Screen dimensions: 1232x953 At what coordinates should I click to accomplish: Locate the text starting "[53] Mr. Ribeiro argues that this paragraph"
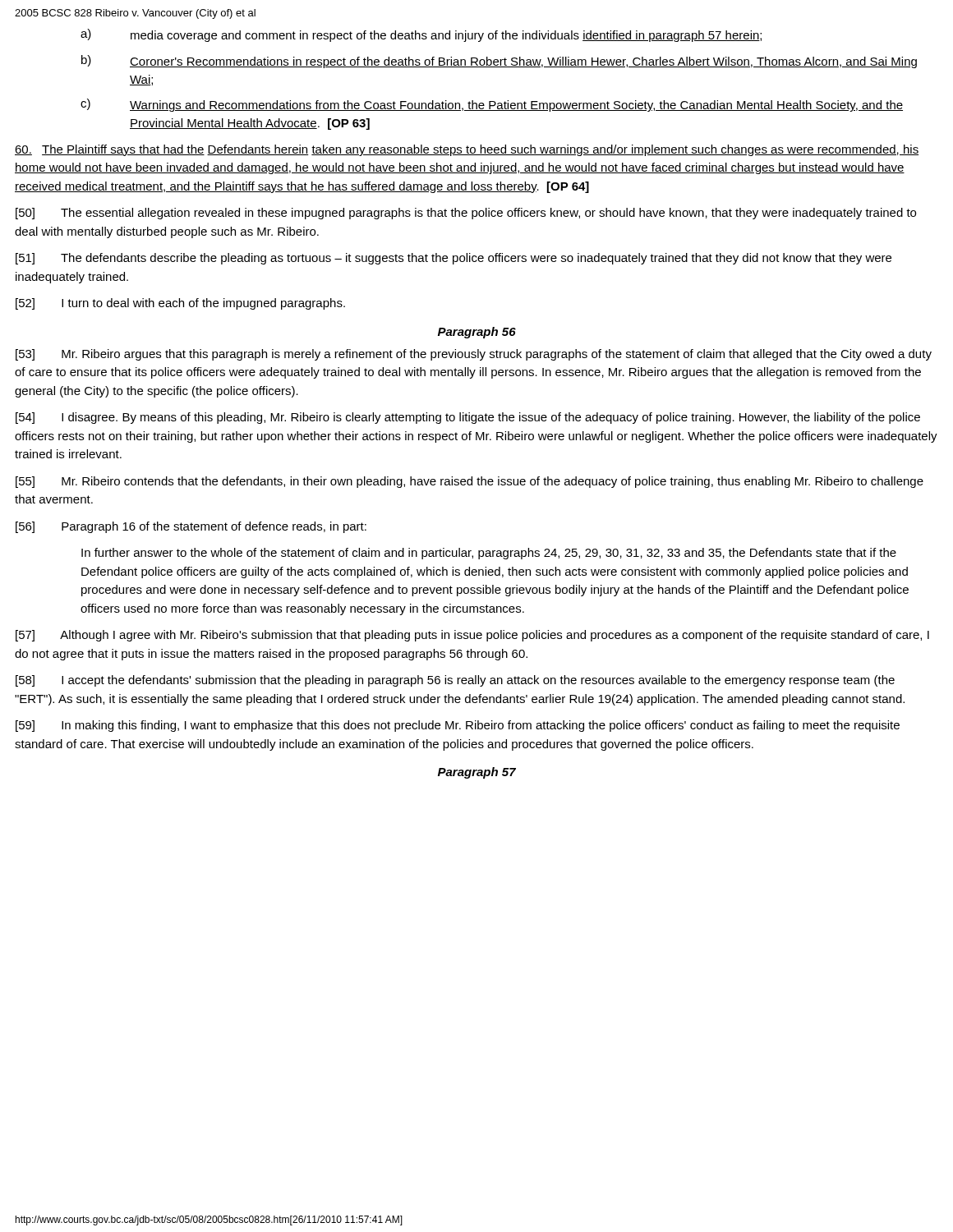[x=473, y=371]
